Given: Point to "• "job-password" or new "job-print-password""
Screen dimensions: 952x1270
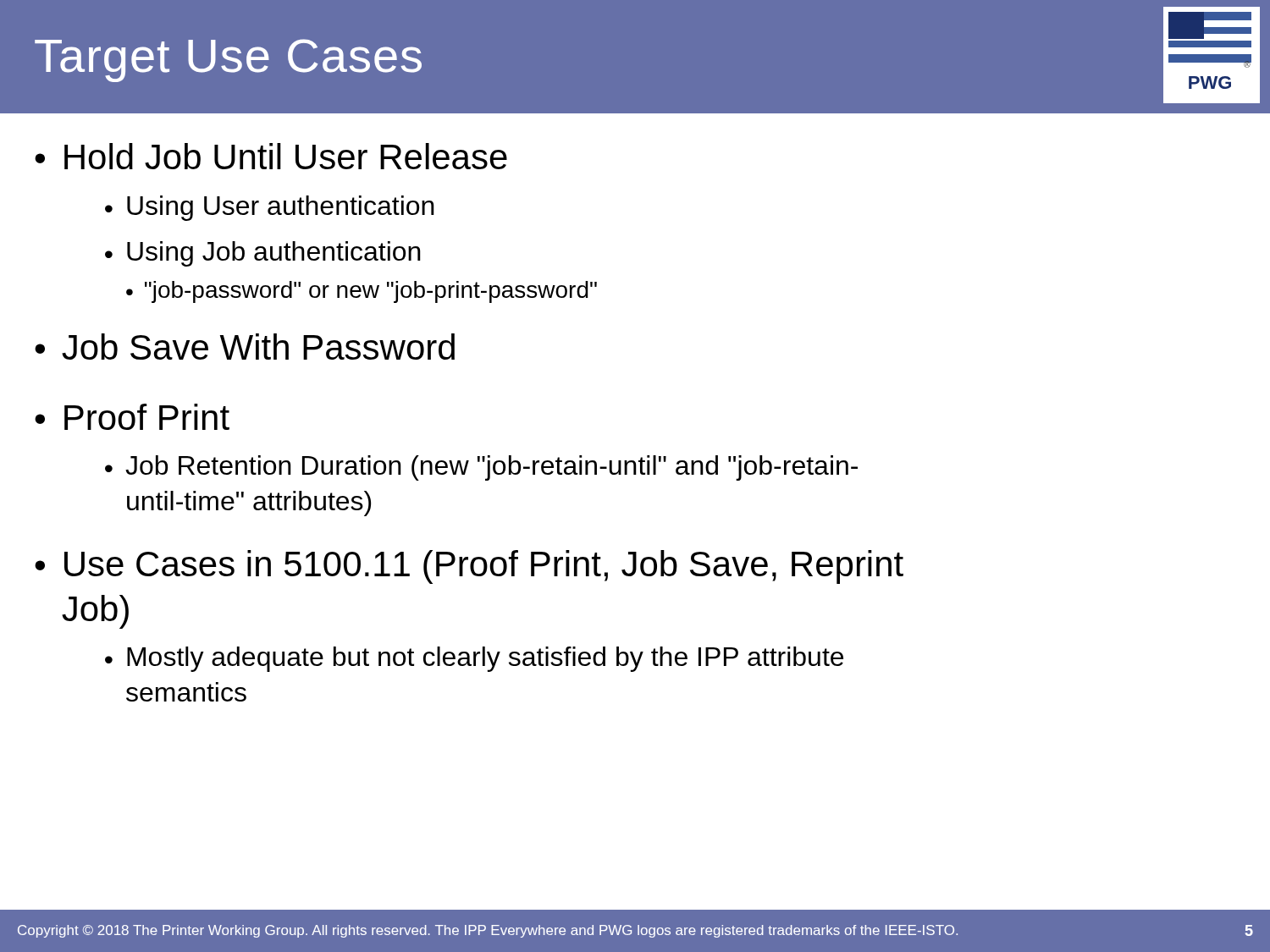Looking at the screenshot, I should point(361,291).
